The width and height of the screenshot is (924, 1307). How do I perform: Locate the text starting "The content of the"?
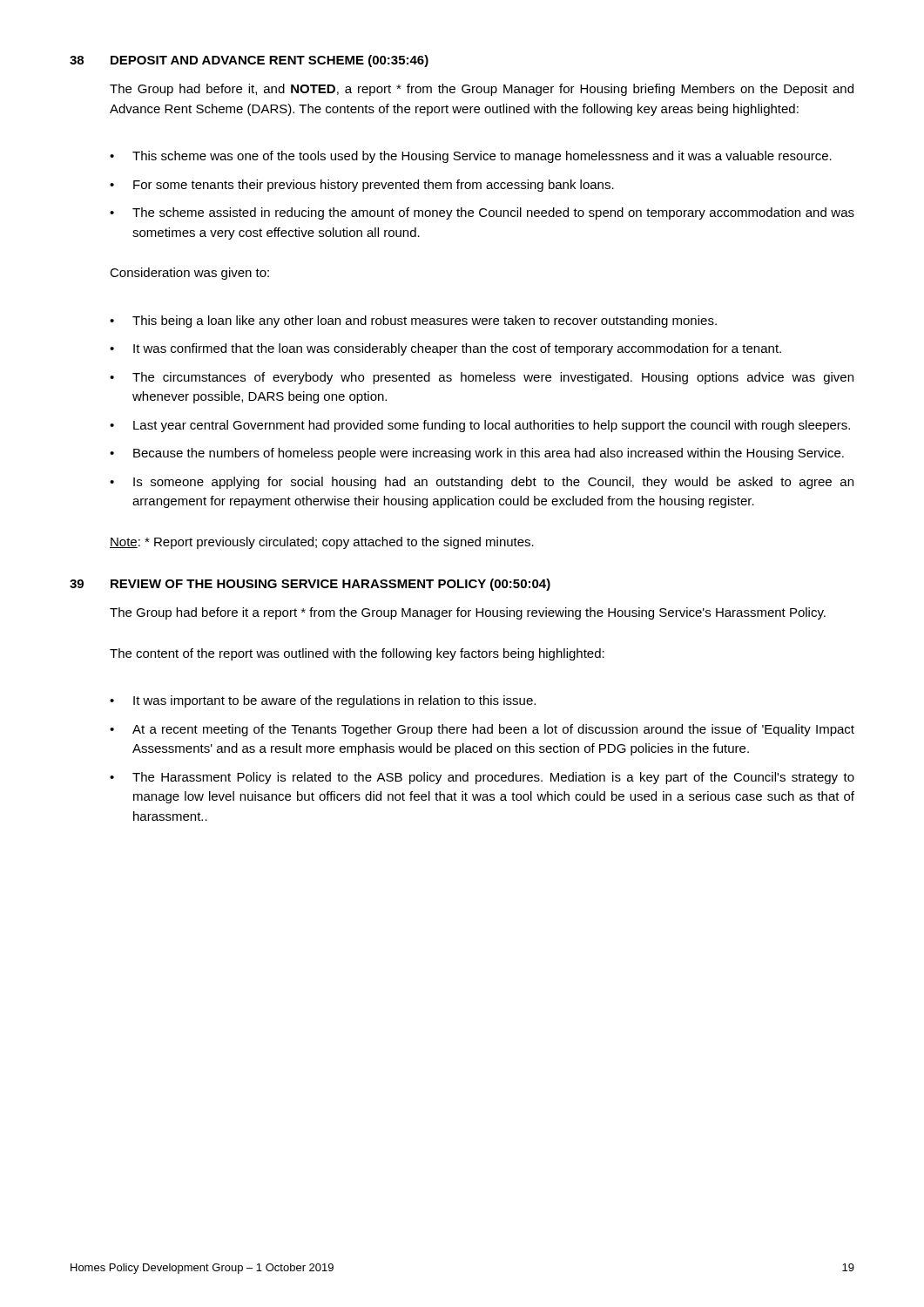click(357, 653)
